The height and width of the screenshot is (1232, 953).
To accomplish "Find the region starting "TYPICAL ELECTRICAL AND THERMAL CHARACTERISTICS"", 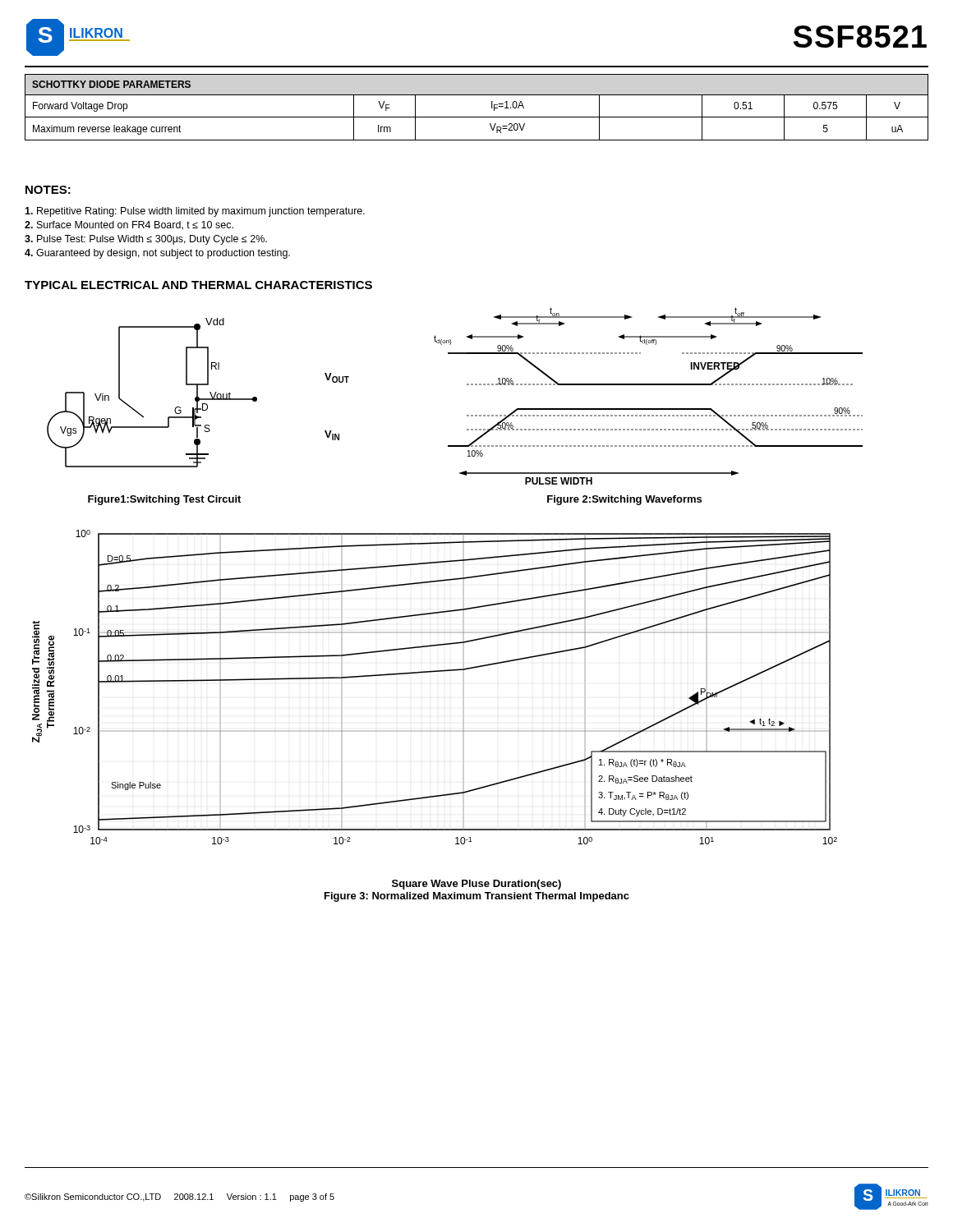I will (199, 285).
